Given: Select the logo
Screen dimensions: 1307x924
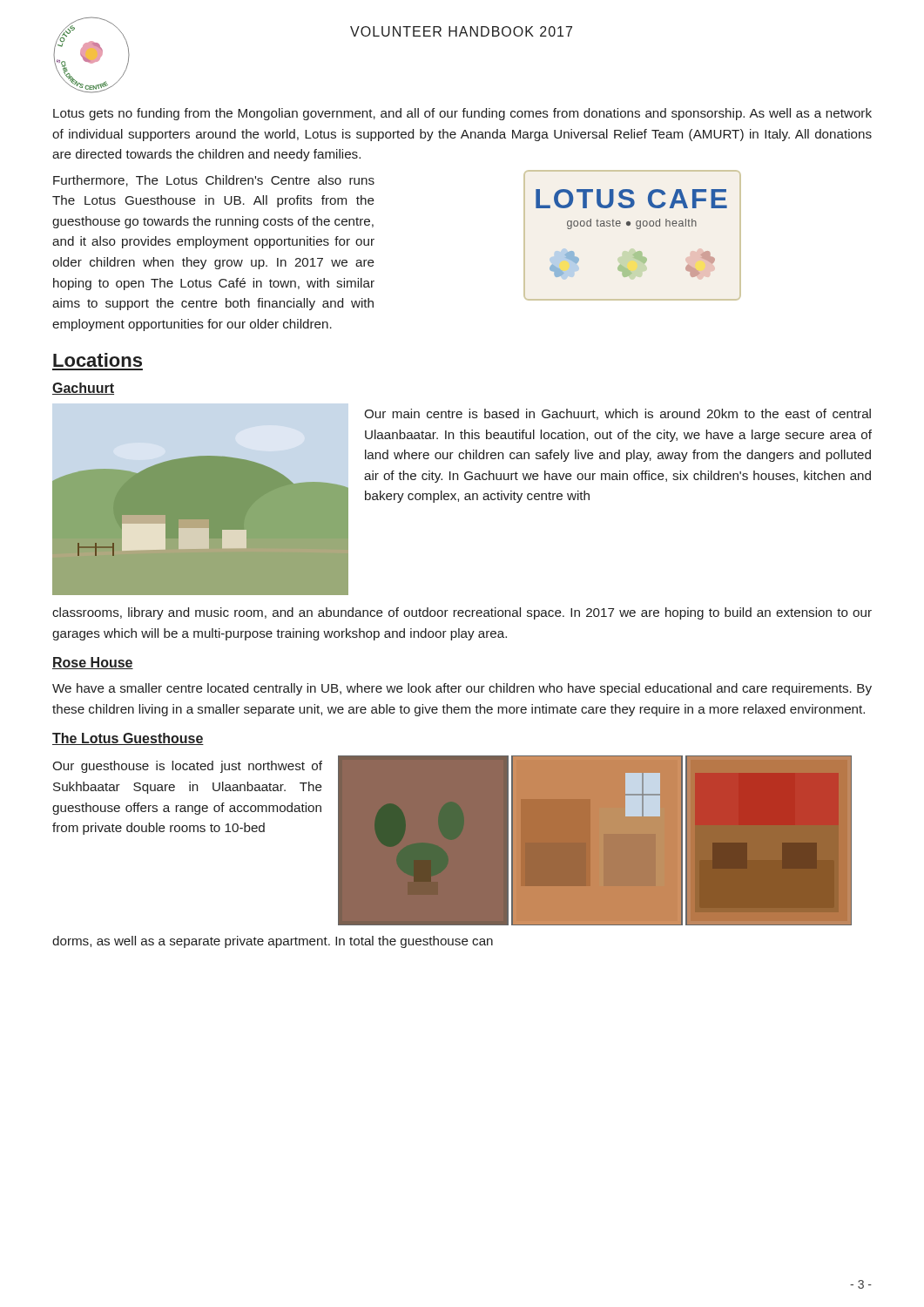Looking at the screenshot, I should (x=96, y=57).
